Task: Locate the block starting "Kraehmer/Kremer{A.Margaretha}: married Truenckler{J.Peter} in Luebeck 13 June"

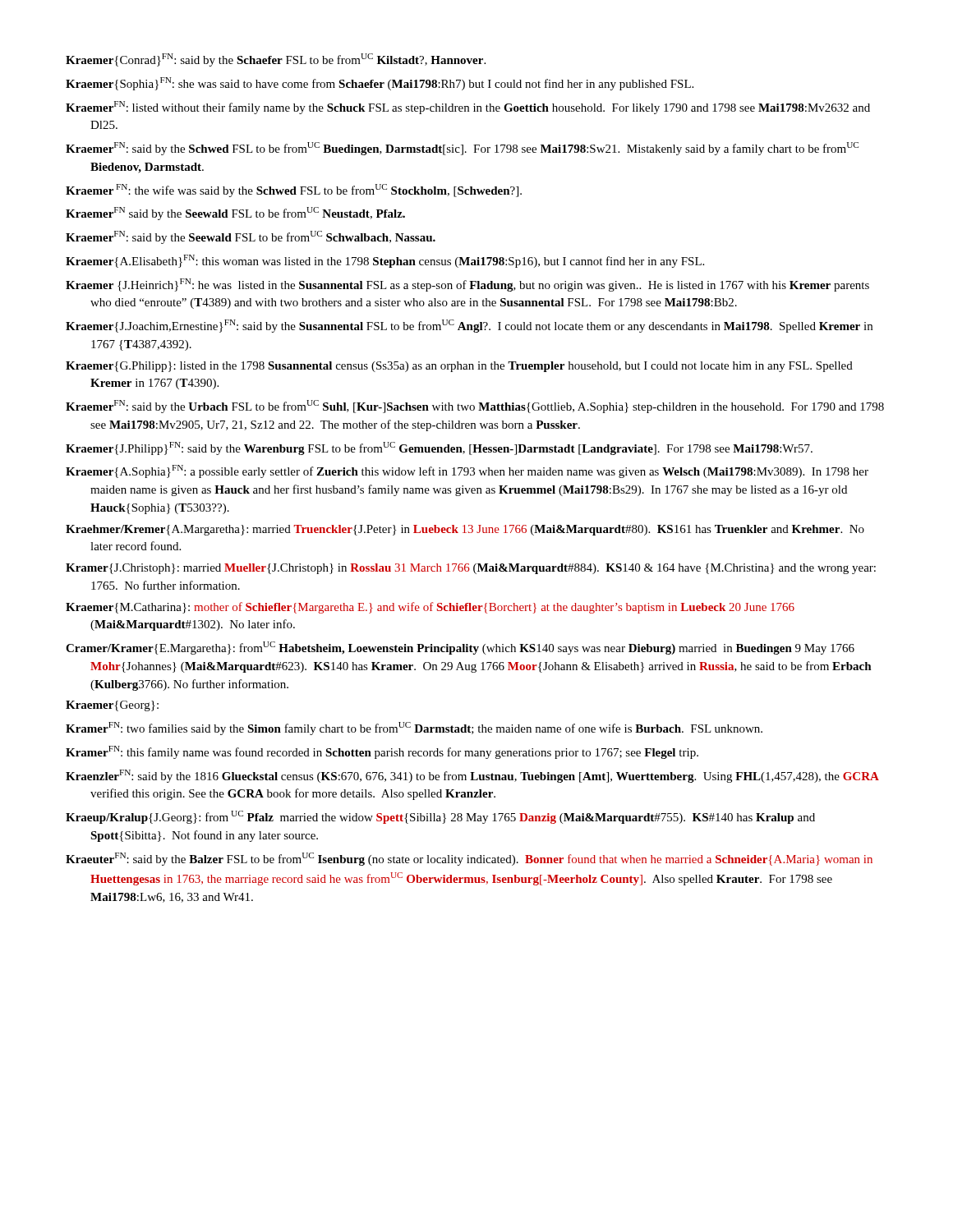Action: pos(477,537)
